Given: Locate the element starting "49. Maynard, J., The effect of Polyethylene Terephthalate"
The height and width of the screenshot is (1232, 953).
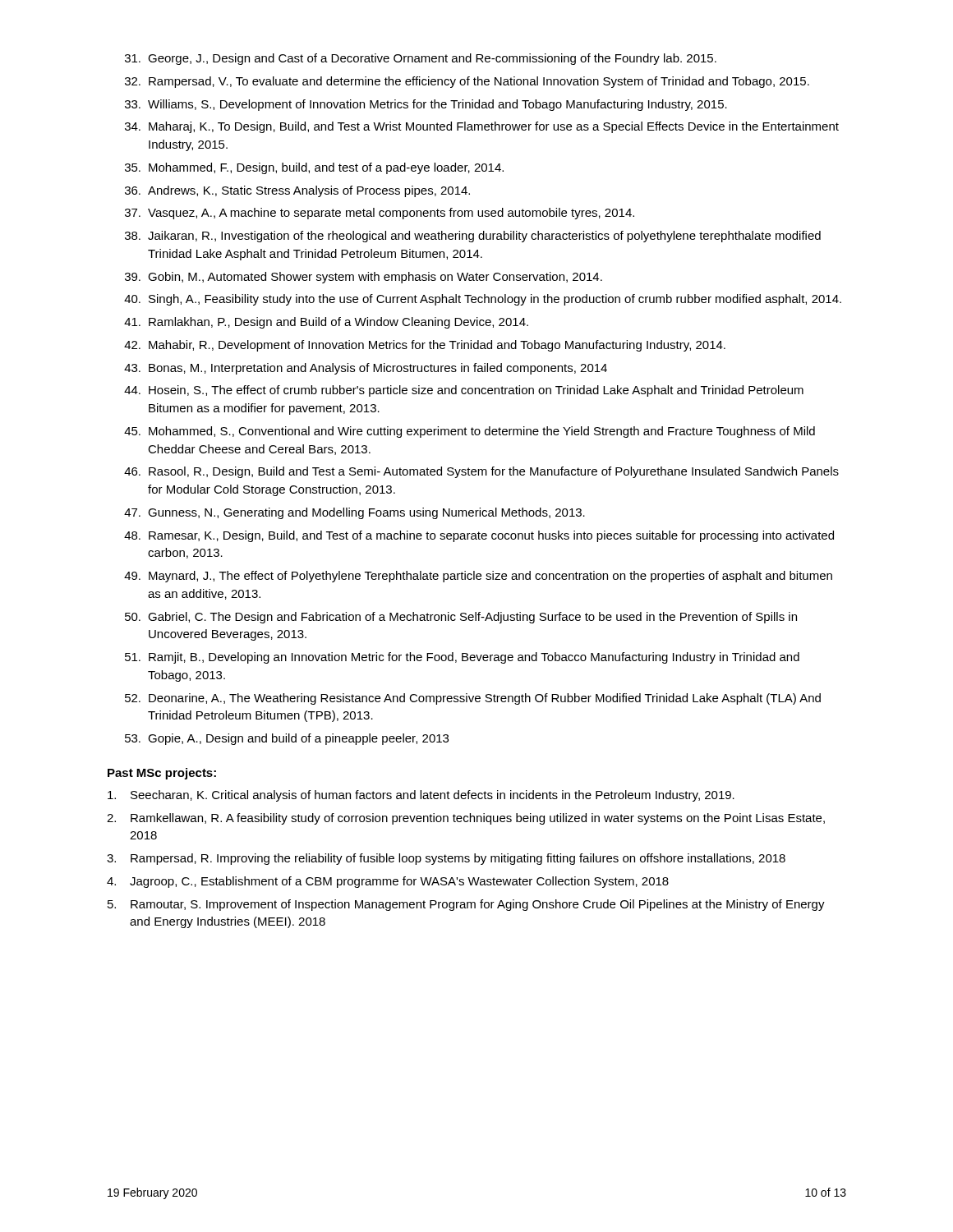Looking at the screenshot, I should coord(476,585).
